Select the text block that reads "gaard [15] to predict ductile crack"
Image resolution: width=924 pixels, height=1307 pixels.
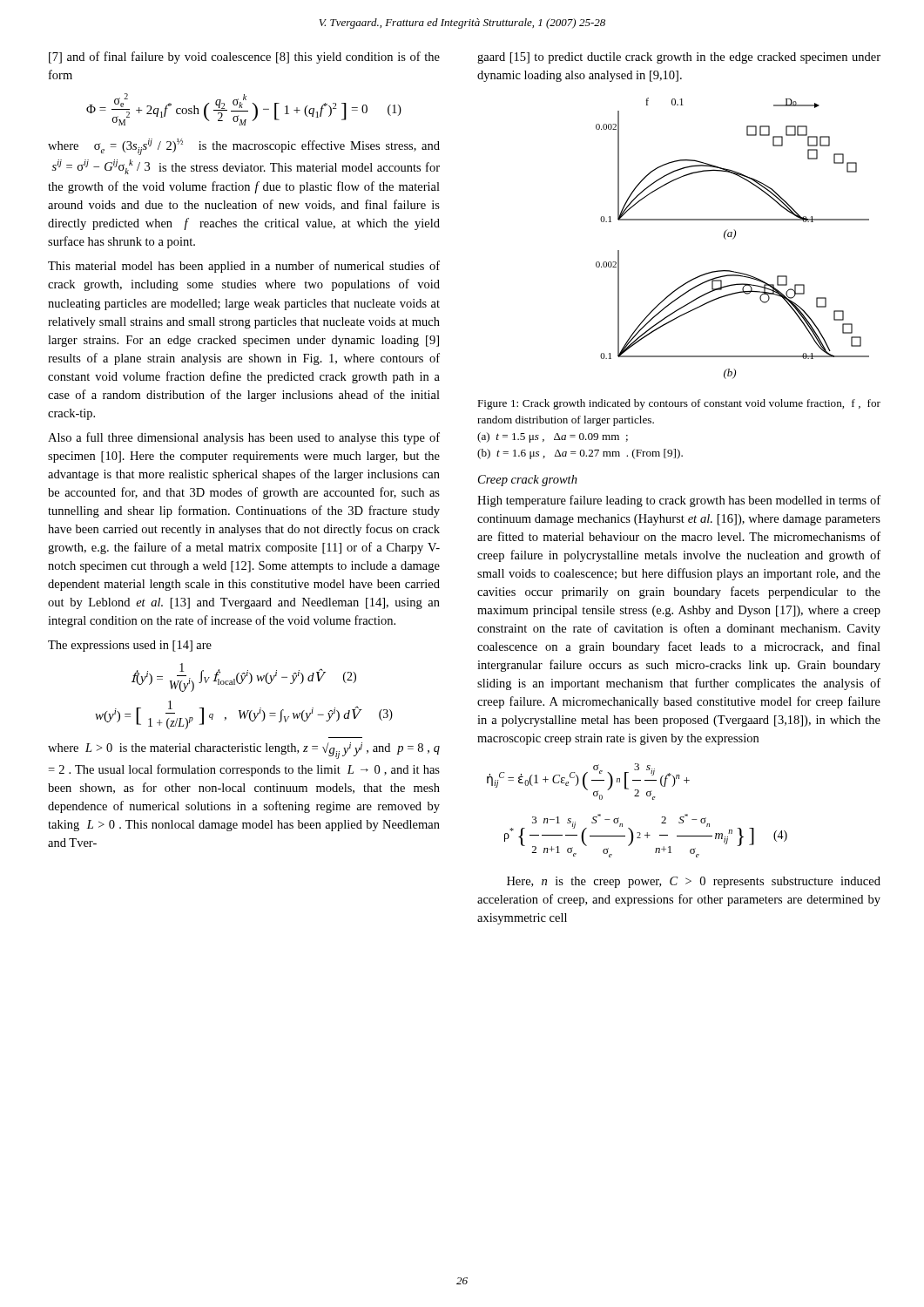[679, 66]
